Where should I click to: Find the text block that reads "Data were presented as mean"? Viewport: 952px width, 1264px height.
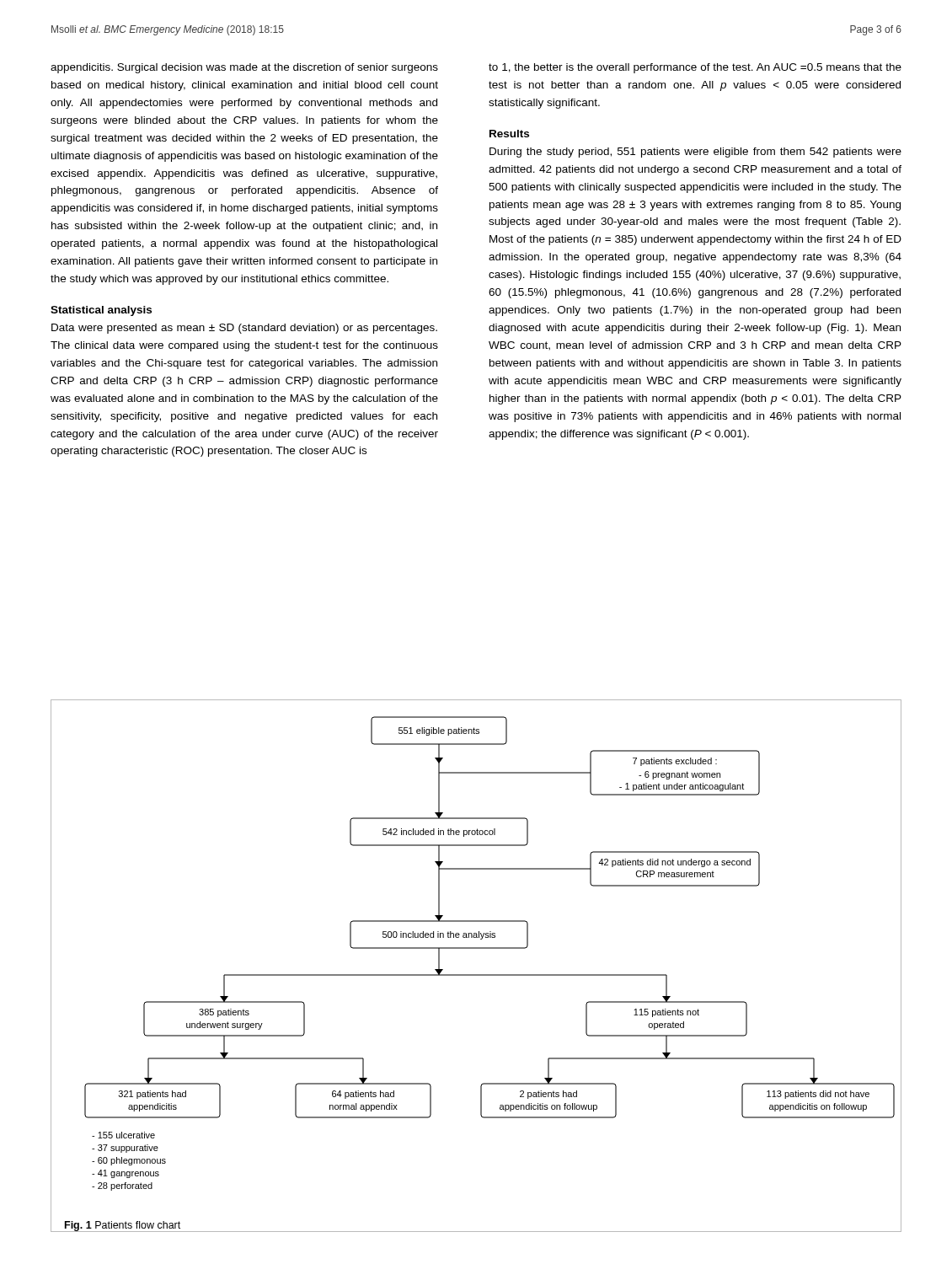pos(244,390)
